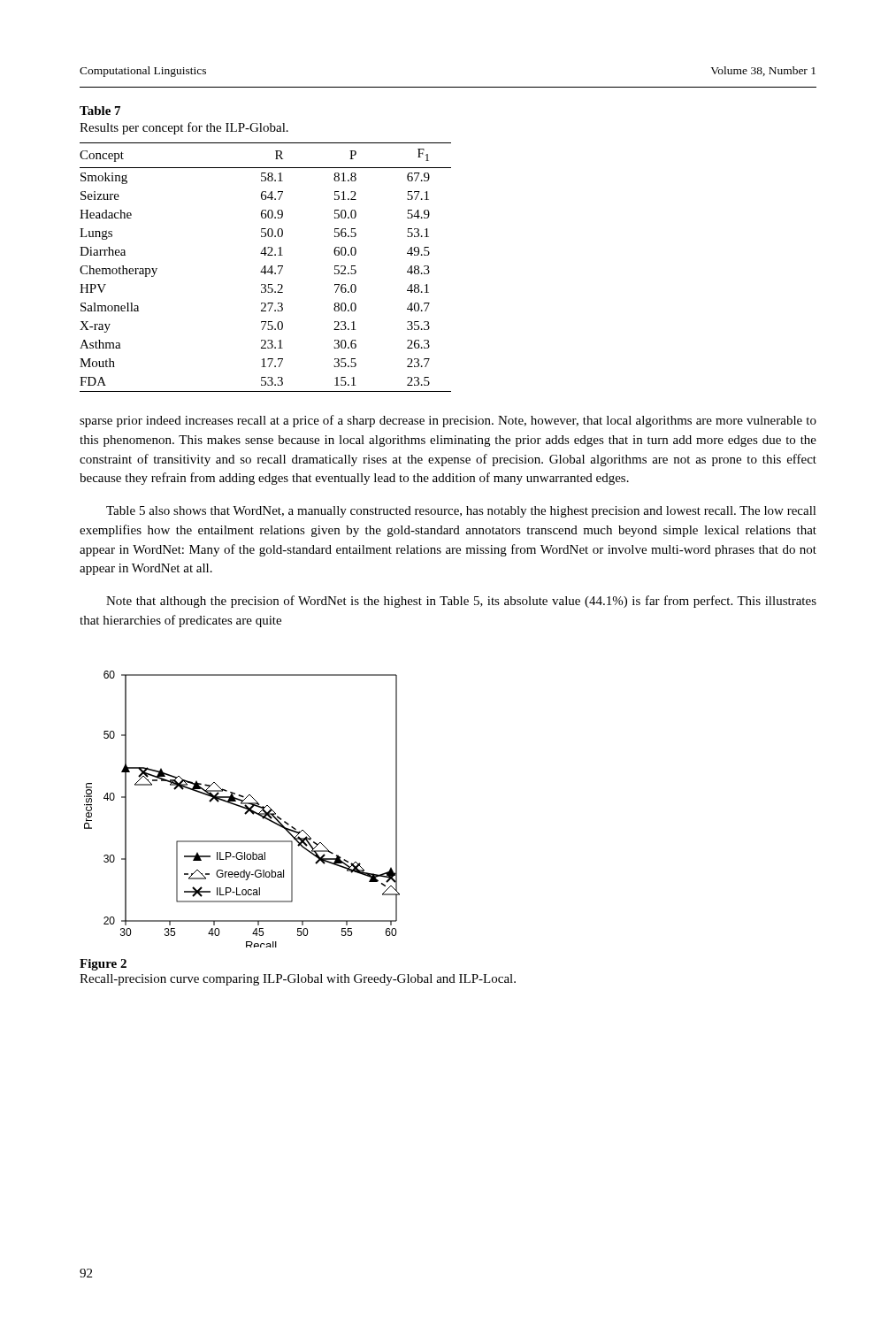Image resolution: width=896 pixels, height=1327 pixels.
Task: Find the region starting "Note that although the precision of WordNet"
Action: click(448, 611)
